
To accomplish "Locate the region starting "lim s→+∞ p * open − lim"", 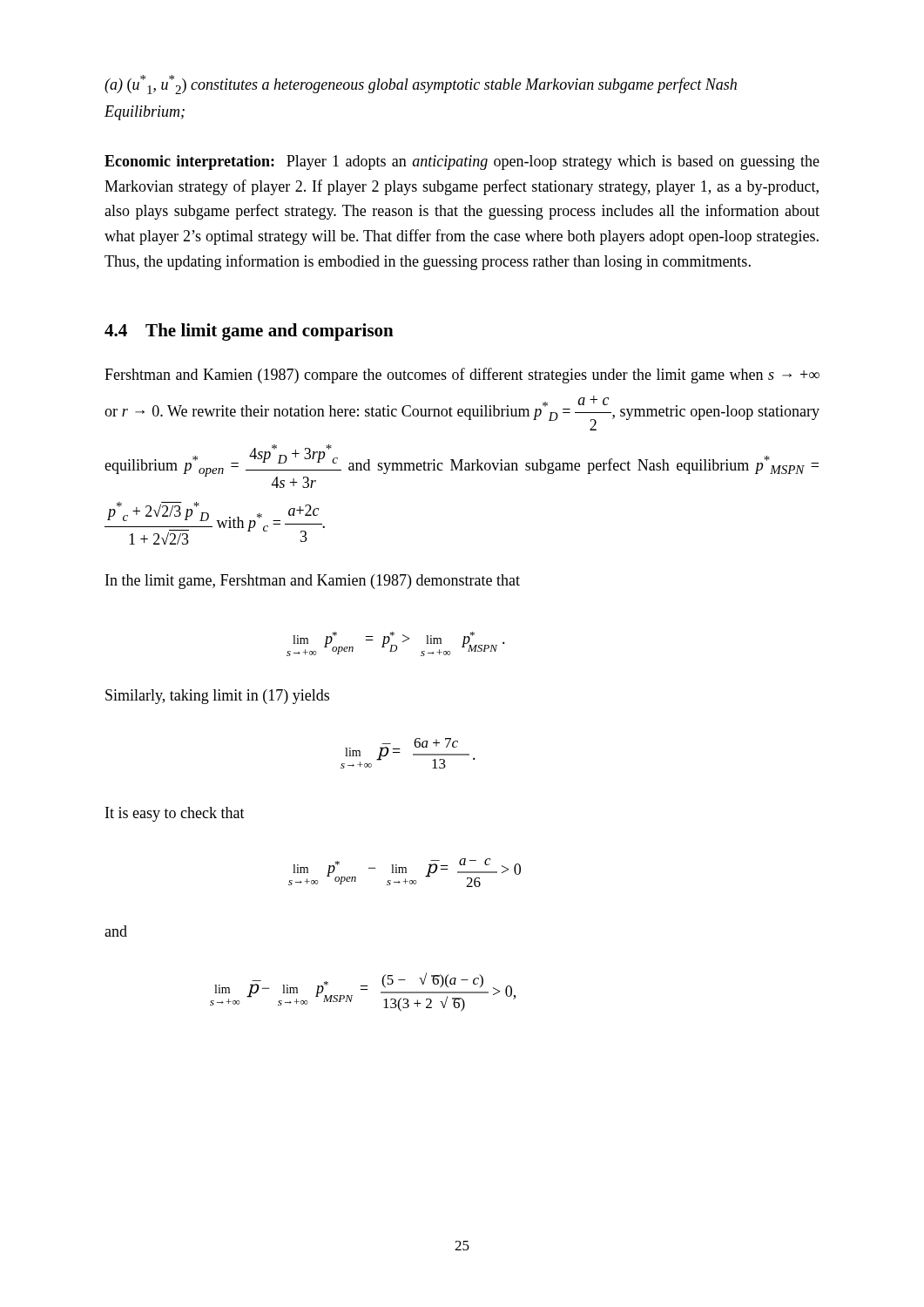I will pos(462,871).
